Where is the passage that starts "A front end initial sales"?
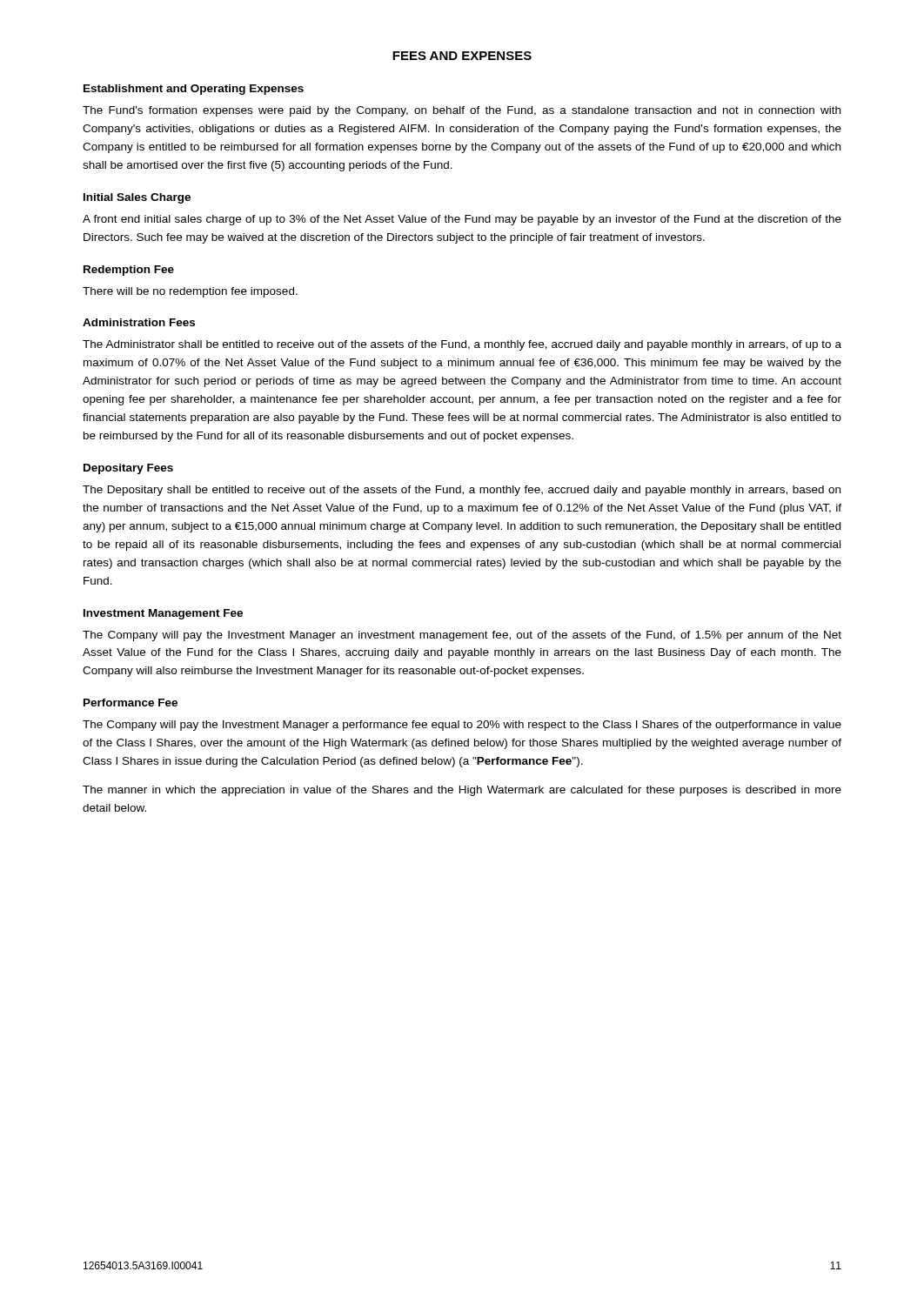 [x=462, y=228]
